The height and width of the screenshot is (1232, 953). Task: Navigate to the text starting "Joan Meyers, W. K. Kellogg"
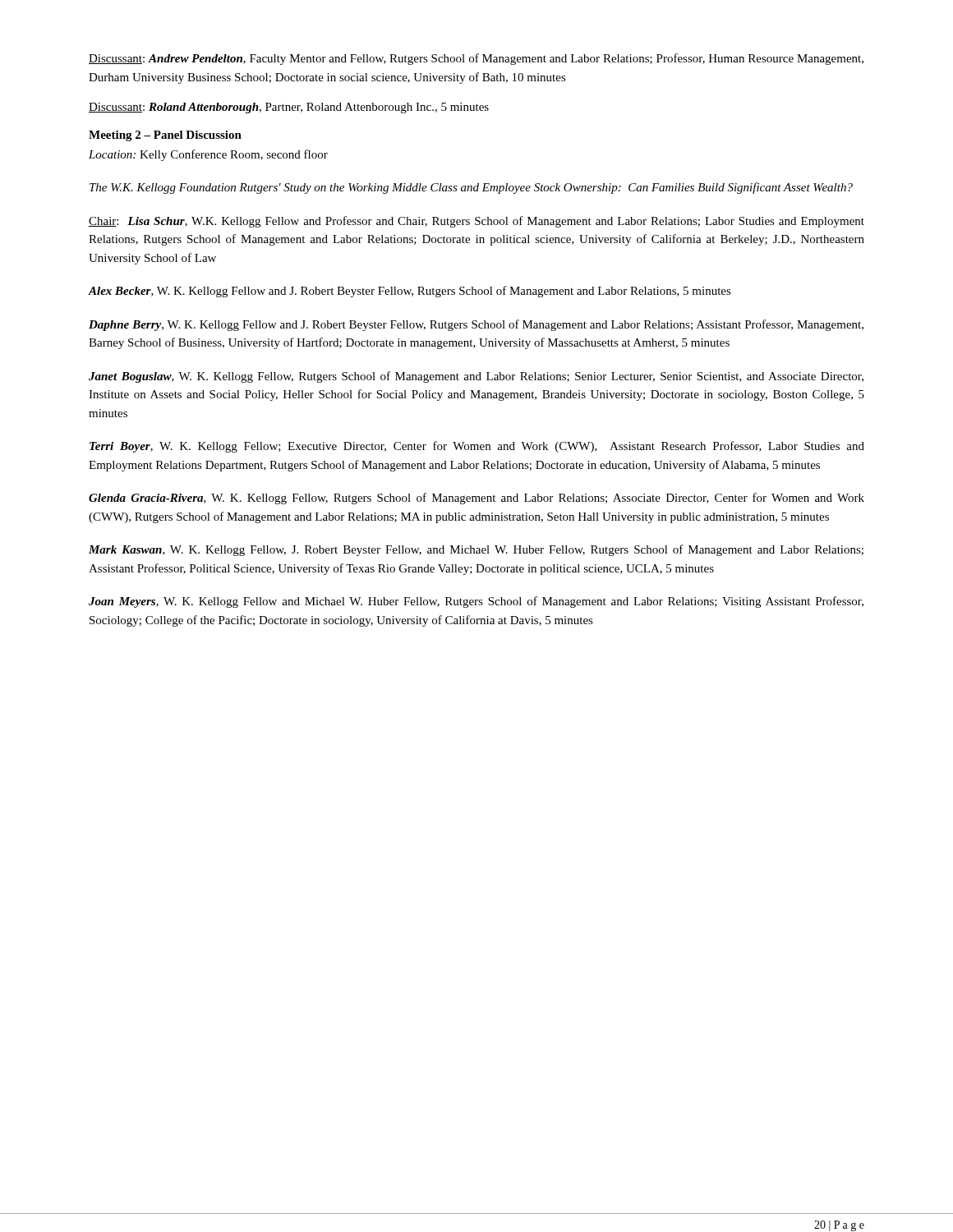[476, 610]
